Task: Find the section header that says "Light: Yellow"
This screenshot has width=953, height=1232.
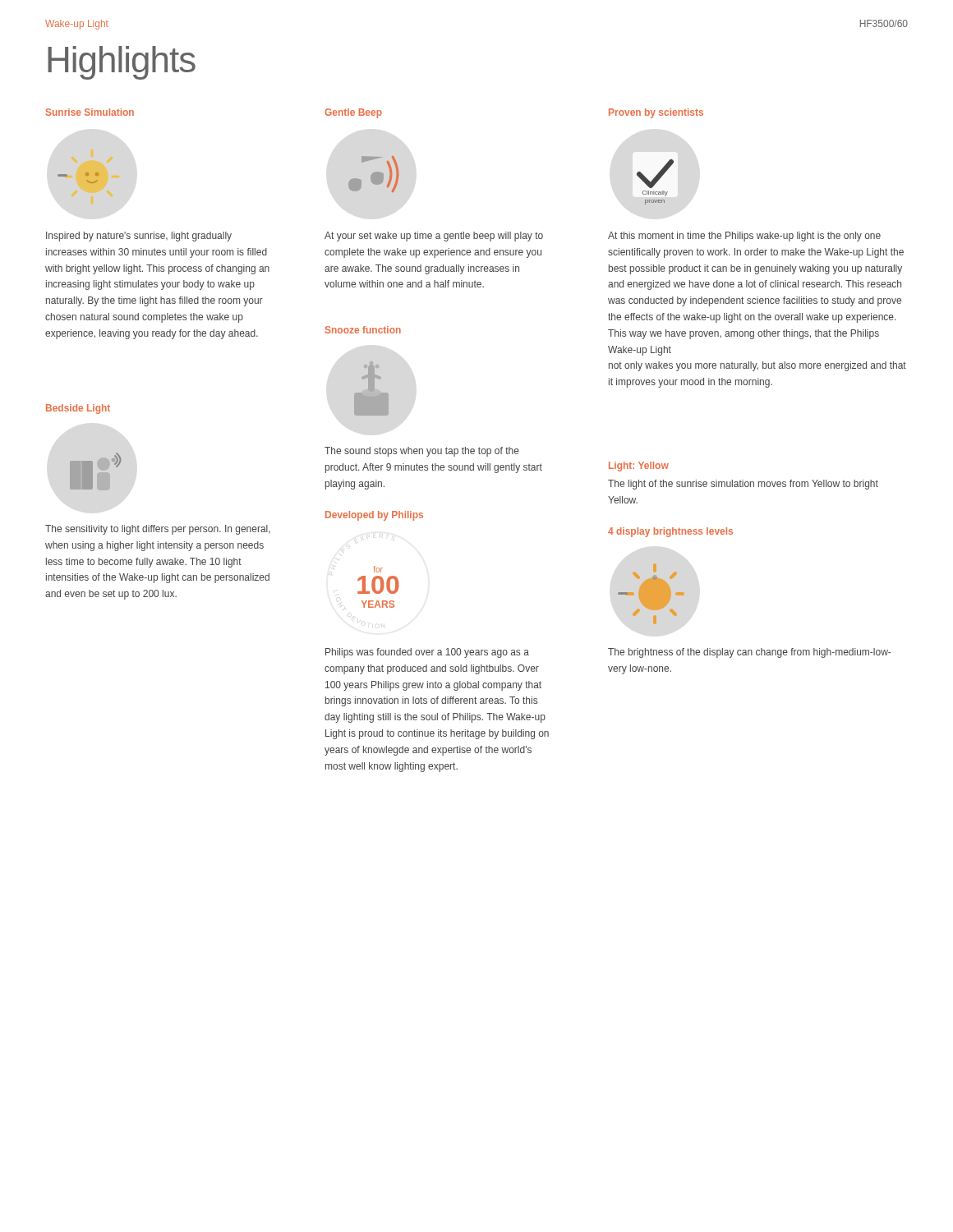Action: pos(638,466)
